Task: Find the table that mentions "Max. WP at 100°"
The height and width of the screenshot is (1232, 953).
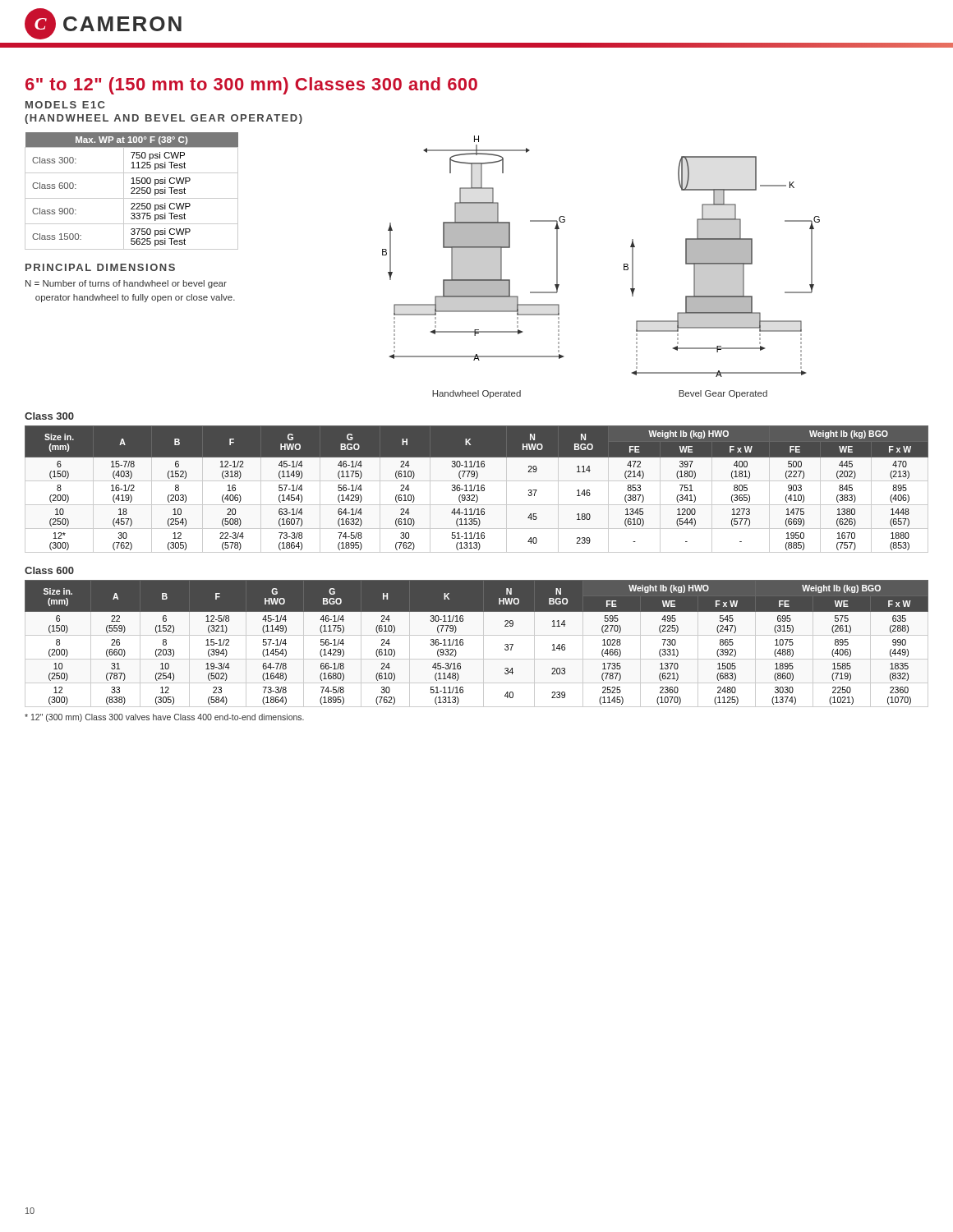Action: coord(144,191)
